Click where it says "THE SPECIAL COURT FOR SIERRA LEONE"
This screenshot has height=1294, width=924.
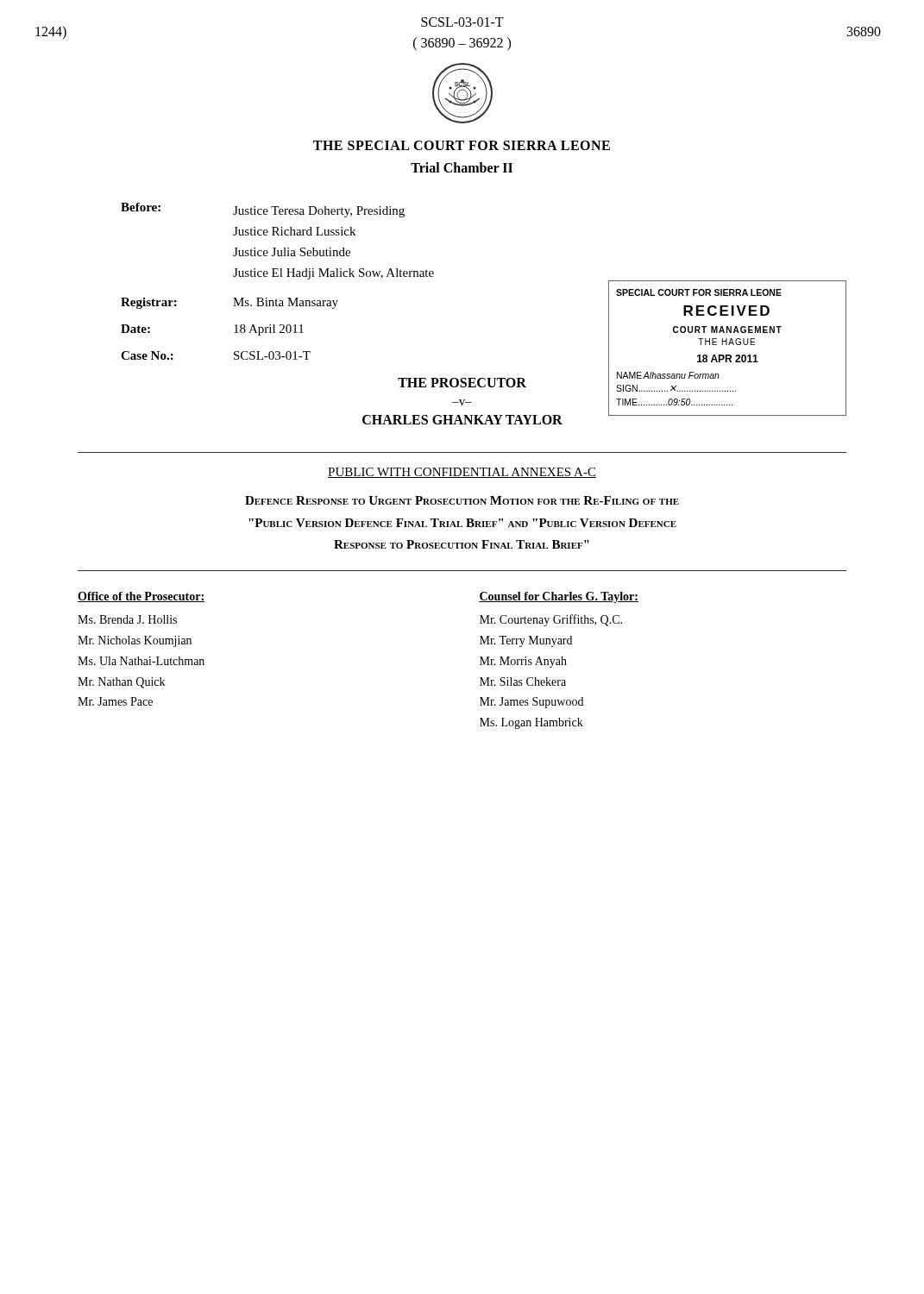coord(462,145)
